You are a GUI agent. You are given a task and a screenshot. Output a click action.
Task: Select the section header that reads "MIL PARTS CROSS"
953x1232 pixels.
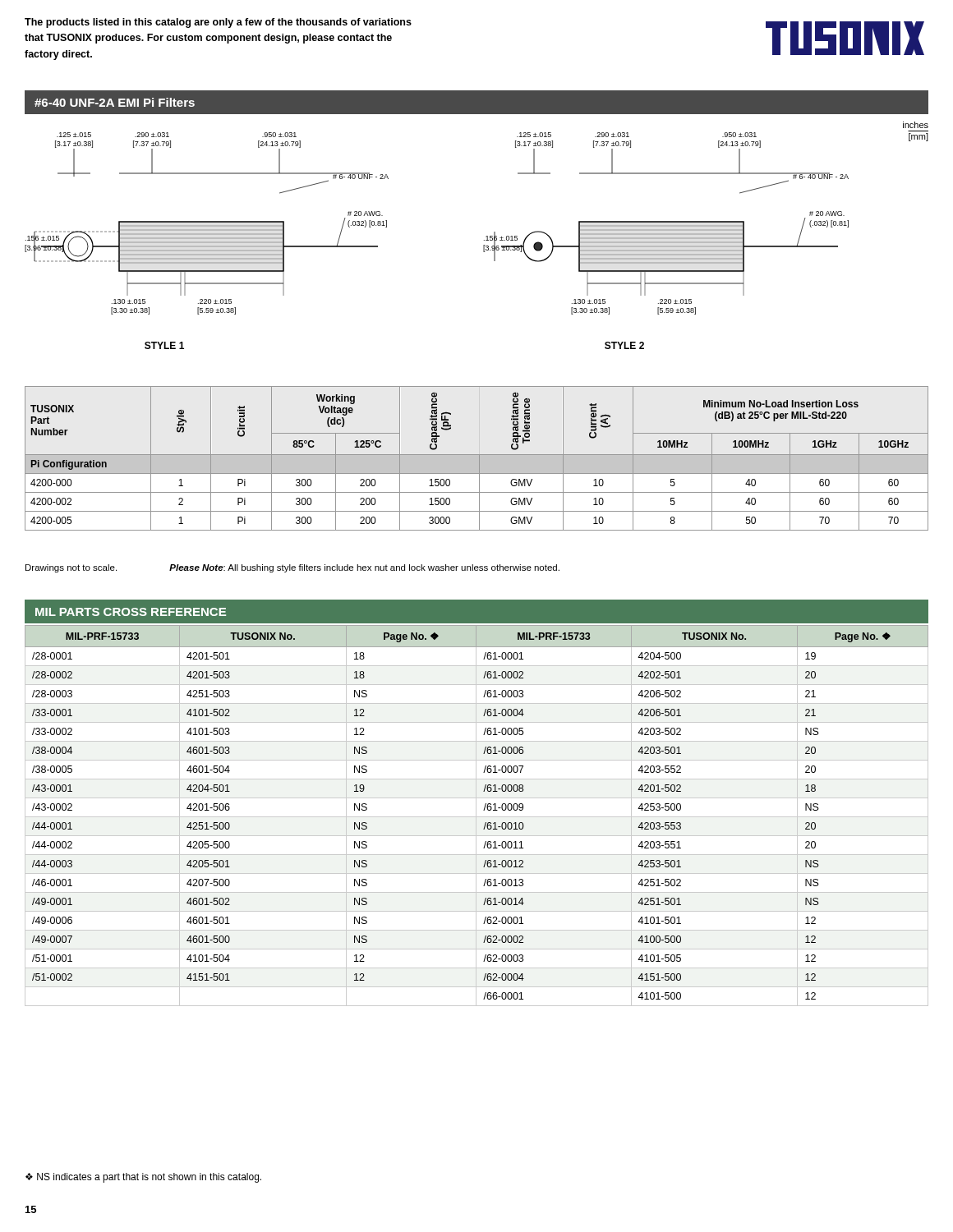(130, 612)
